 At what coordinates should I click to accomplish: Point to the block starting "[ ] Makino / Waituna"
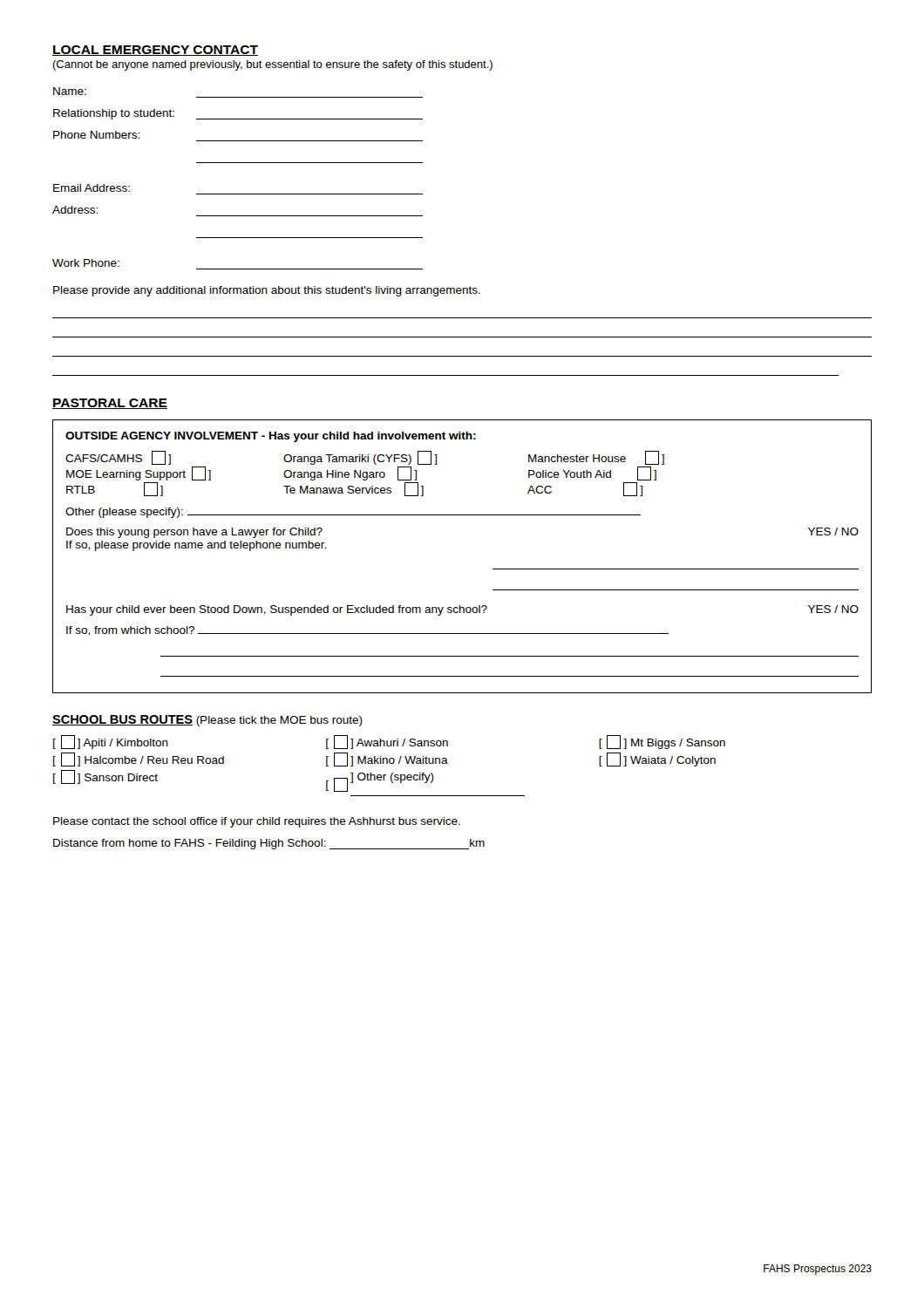(386, 759)
